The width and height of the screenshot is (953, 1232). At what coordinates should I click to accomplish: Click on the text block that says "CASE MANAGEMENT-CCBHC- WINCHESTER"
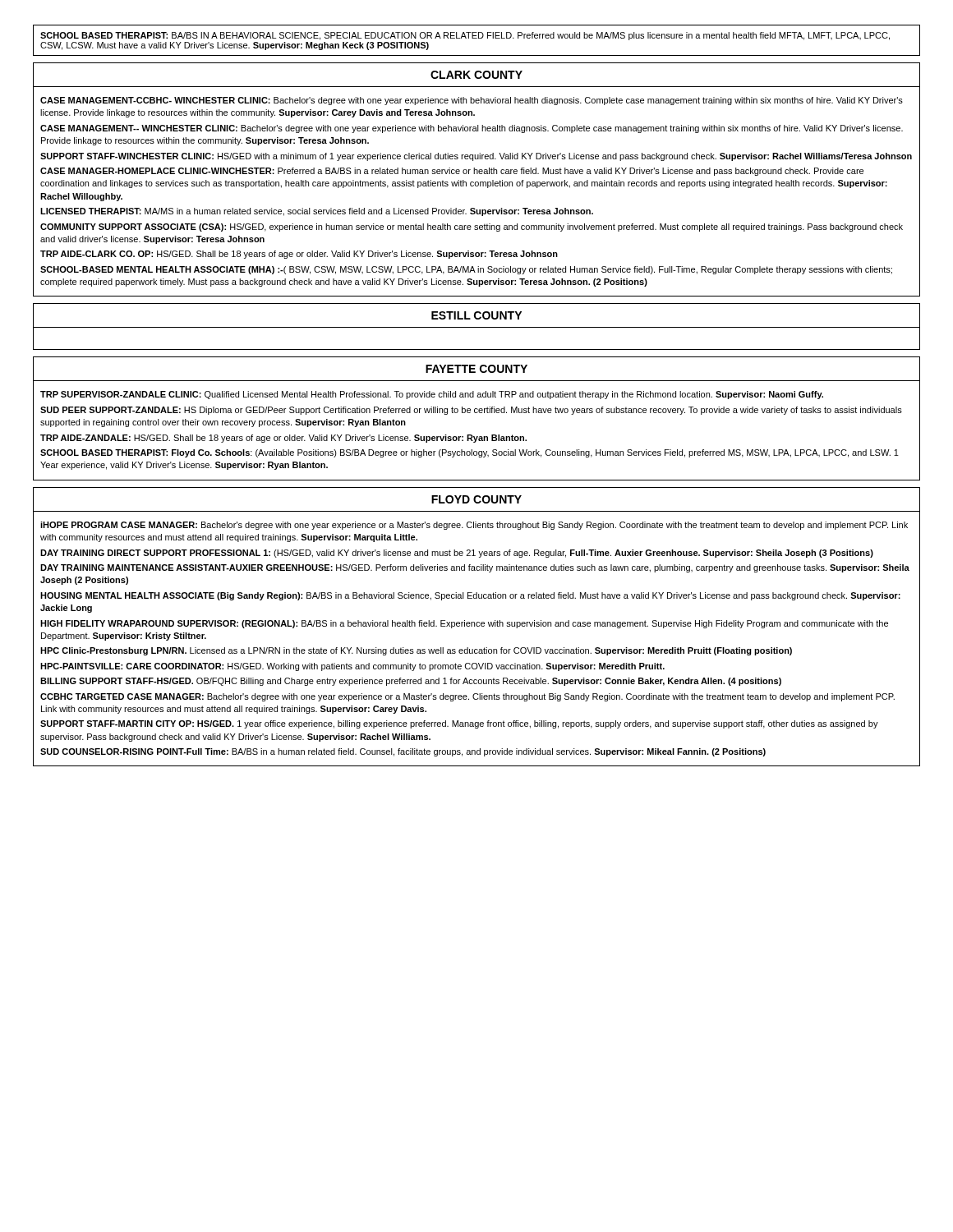(471, 107)
